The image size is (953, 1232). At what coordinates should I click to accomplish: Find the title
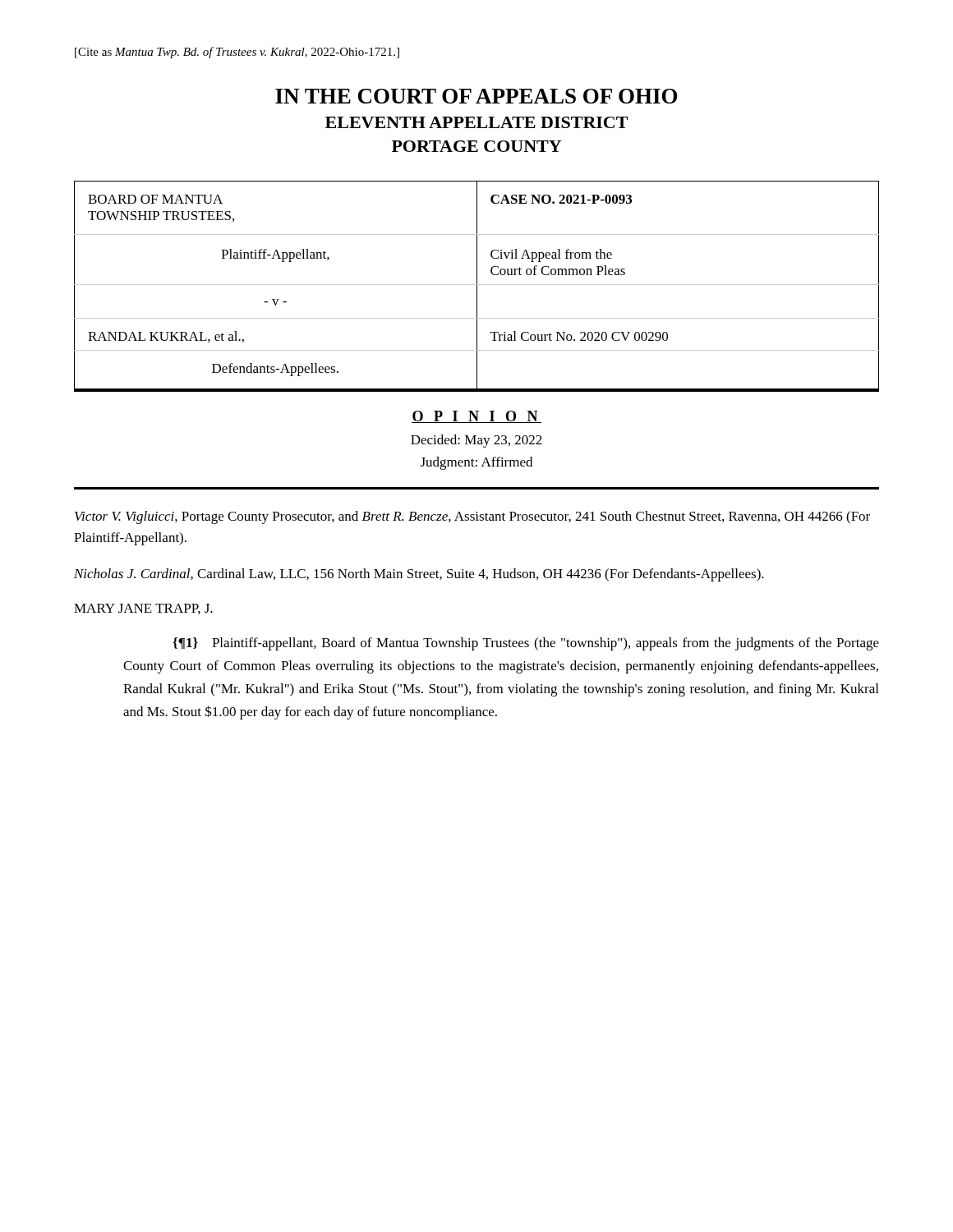(x=476, y=120)
